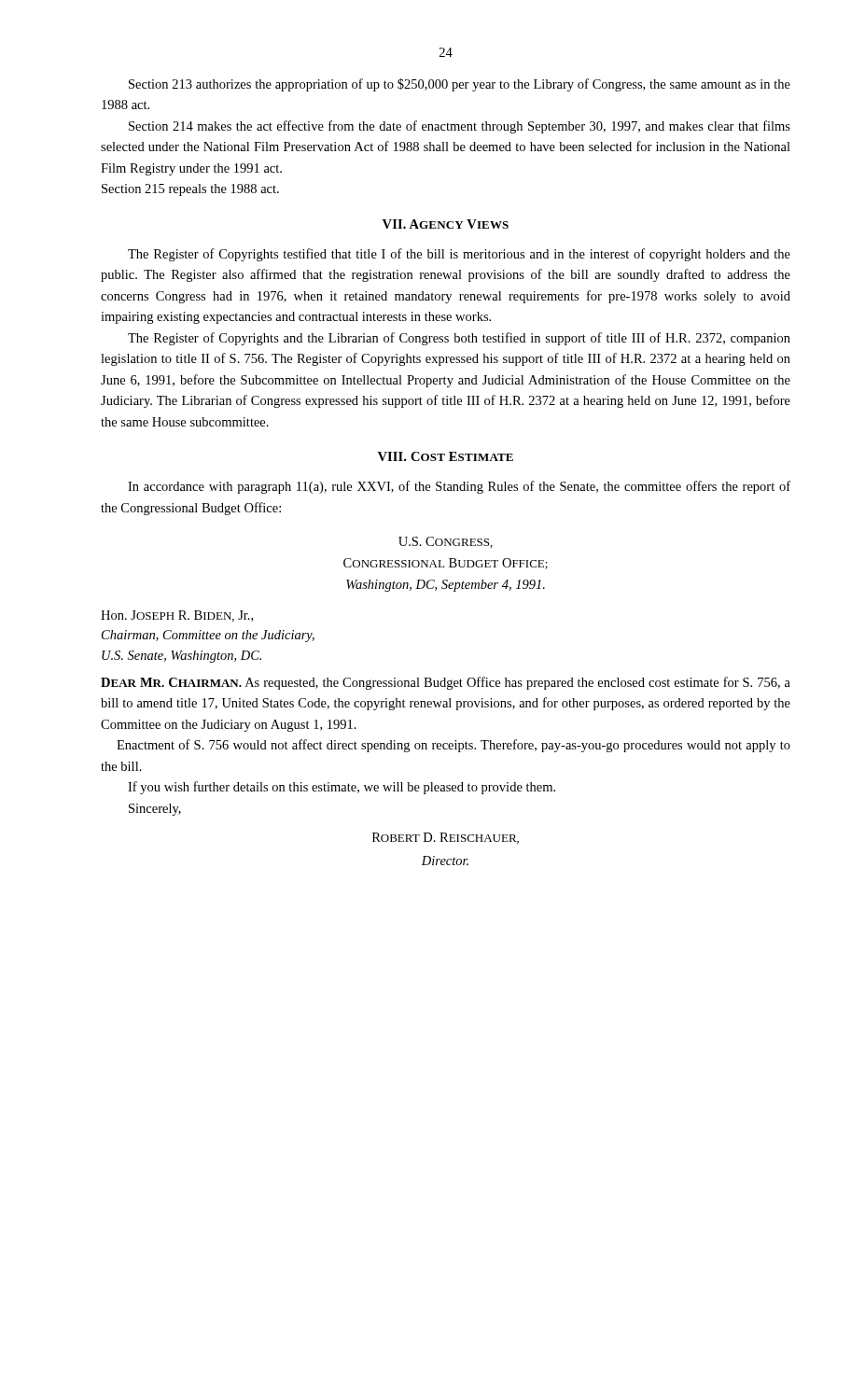Select the block starting "VIII. COST ESTIMATE"
This screenshot has width=865, height=1400.
click(x=446, y=456)
